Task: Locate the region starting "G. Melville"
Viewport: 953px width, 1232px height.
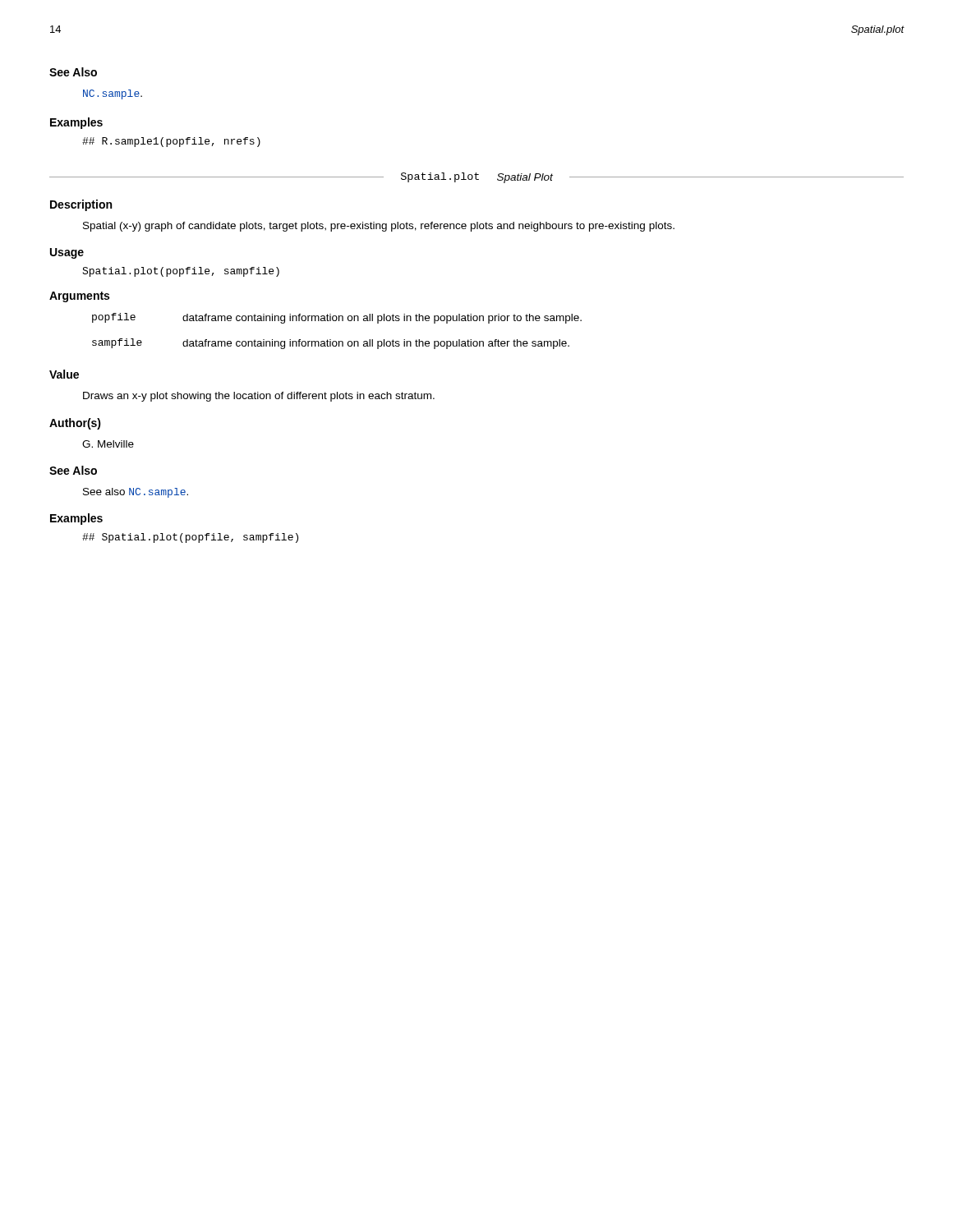Action: tap(108, 444)
